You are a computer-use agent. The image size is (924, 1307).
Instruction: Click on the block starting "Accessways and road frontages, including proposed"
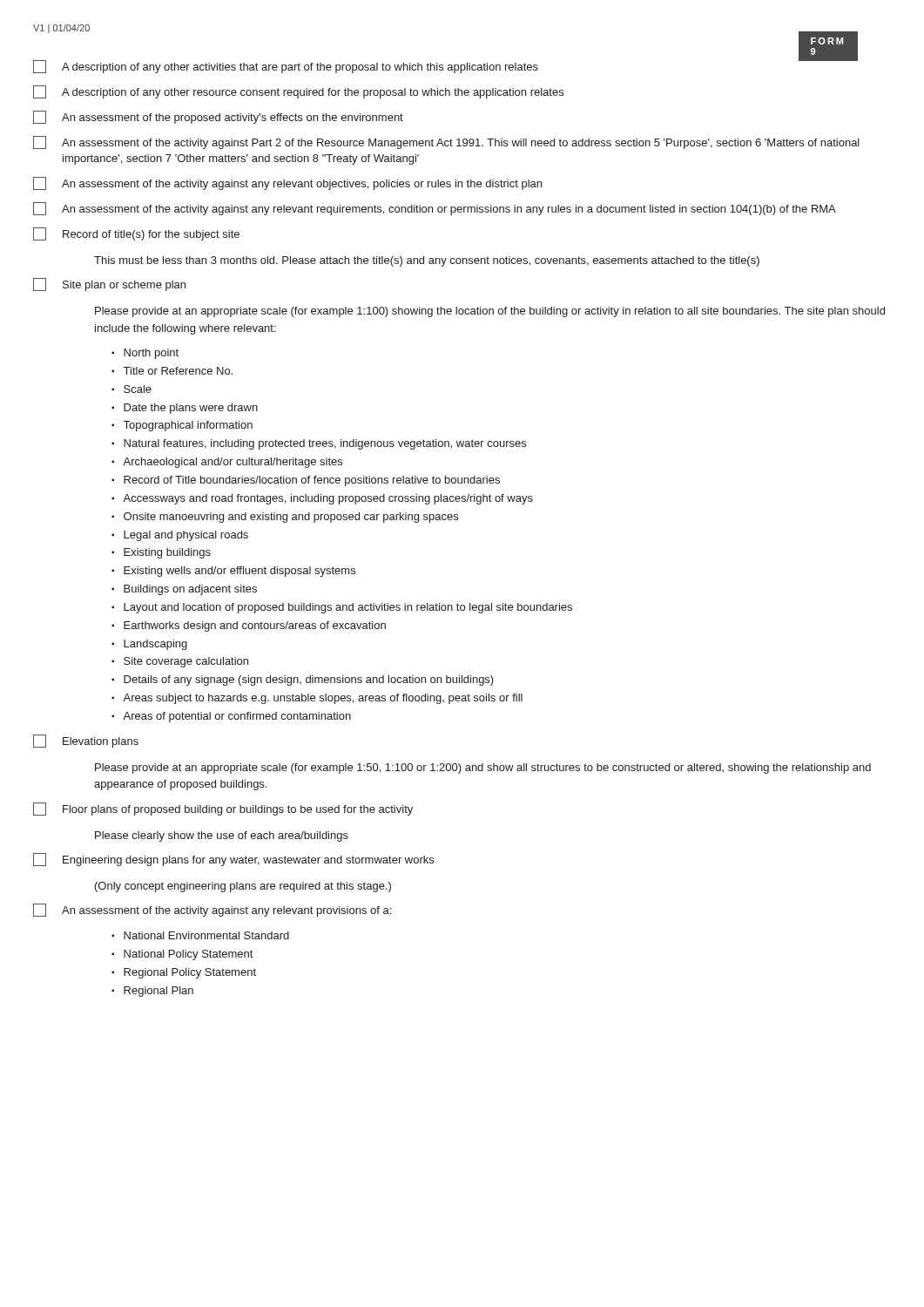[x=328, y=498]
